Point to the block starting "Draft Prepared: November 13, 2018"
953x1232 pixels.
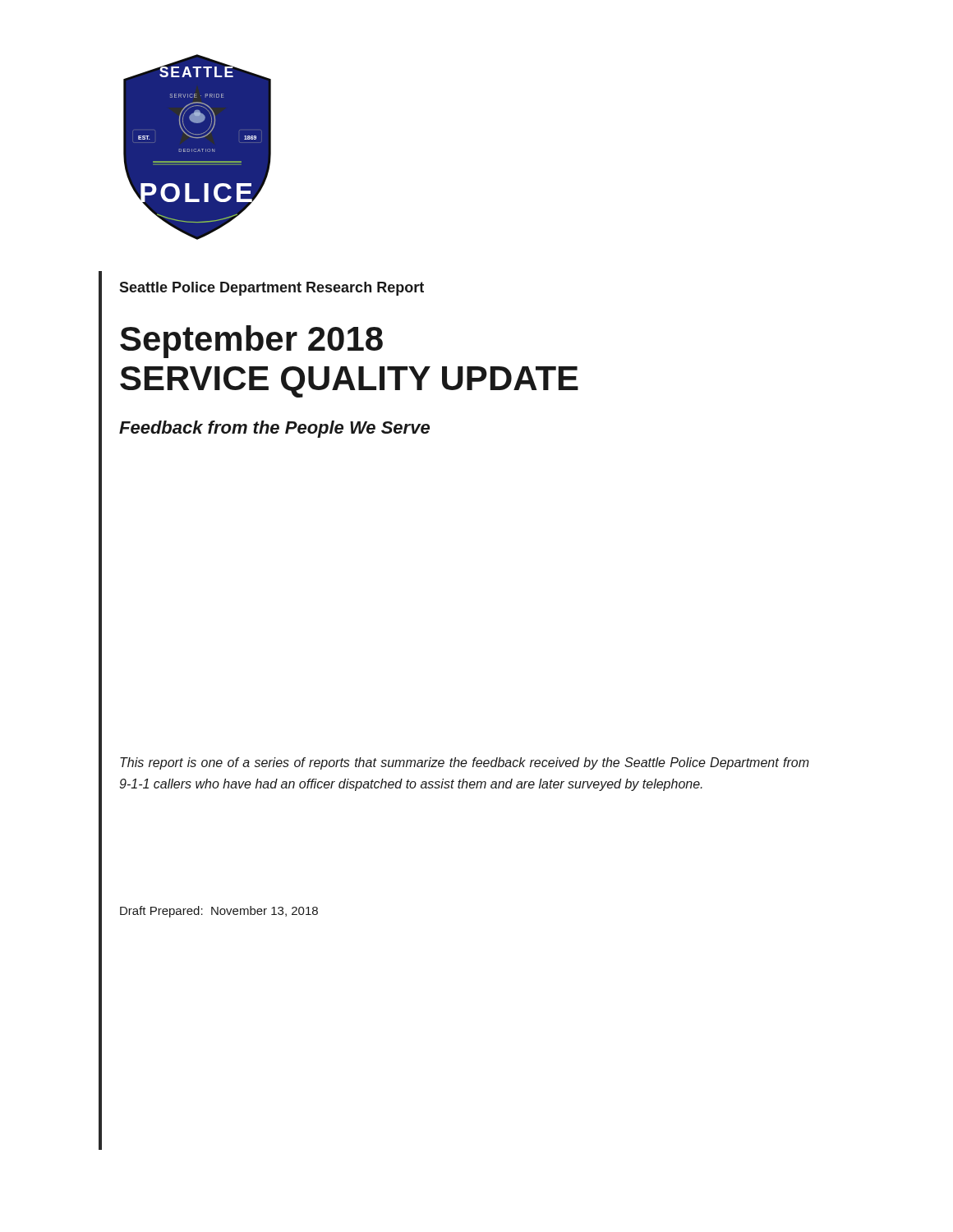(x=219, y=910)
